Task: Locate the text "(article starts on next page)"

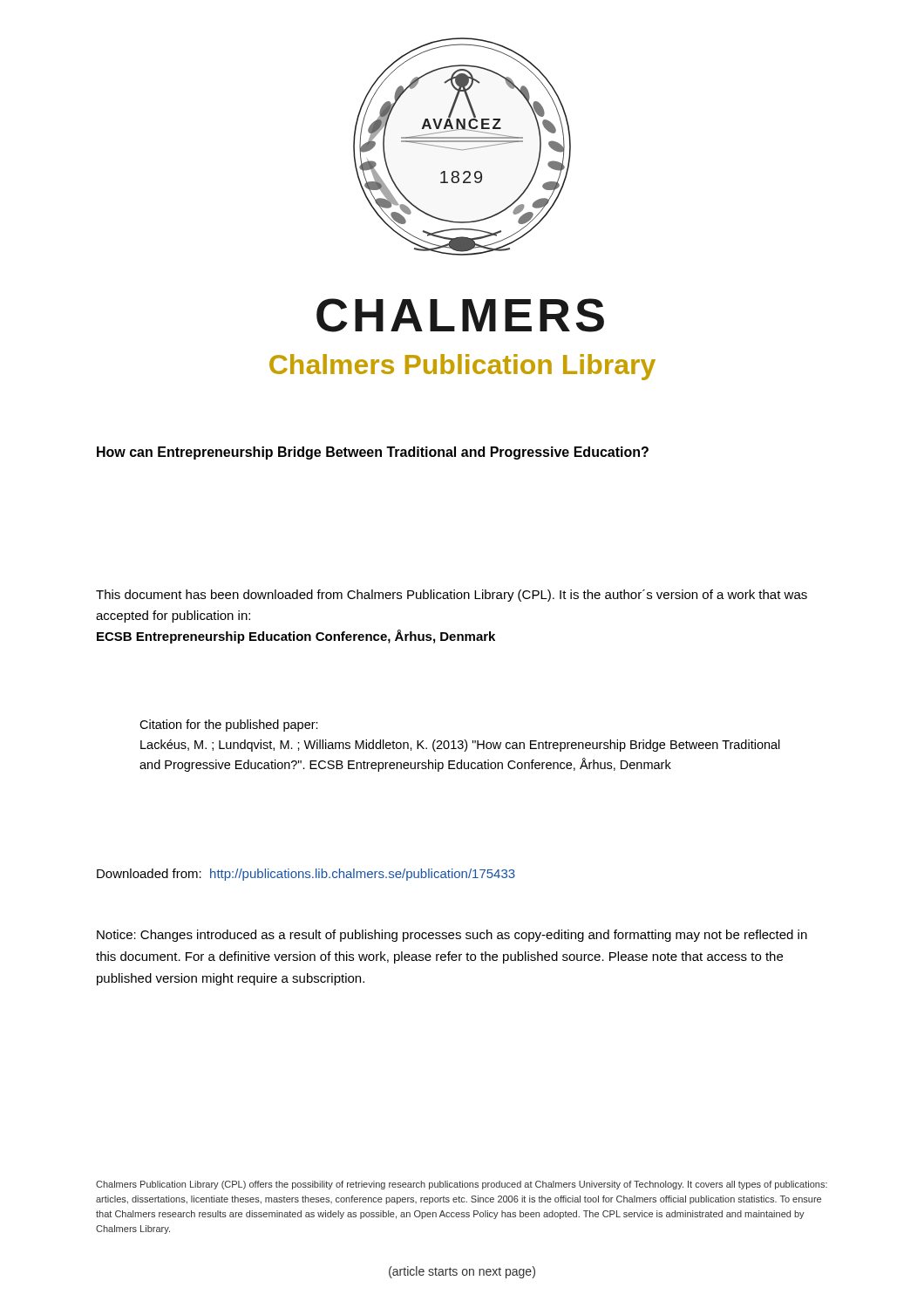Action: [x=462, y=1271]
